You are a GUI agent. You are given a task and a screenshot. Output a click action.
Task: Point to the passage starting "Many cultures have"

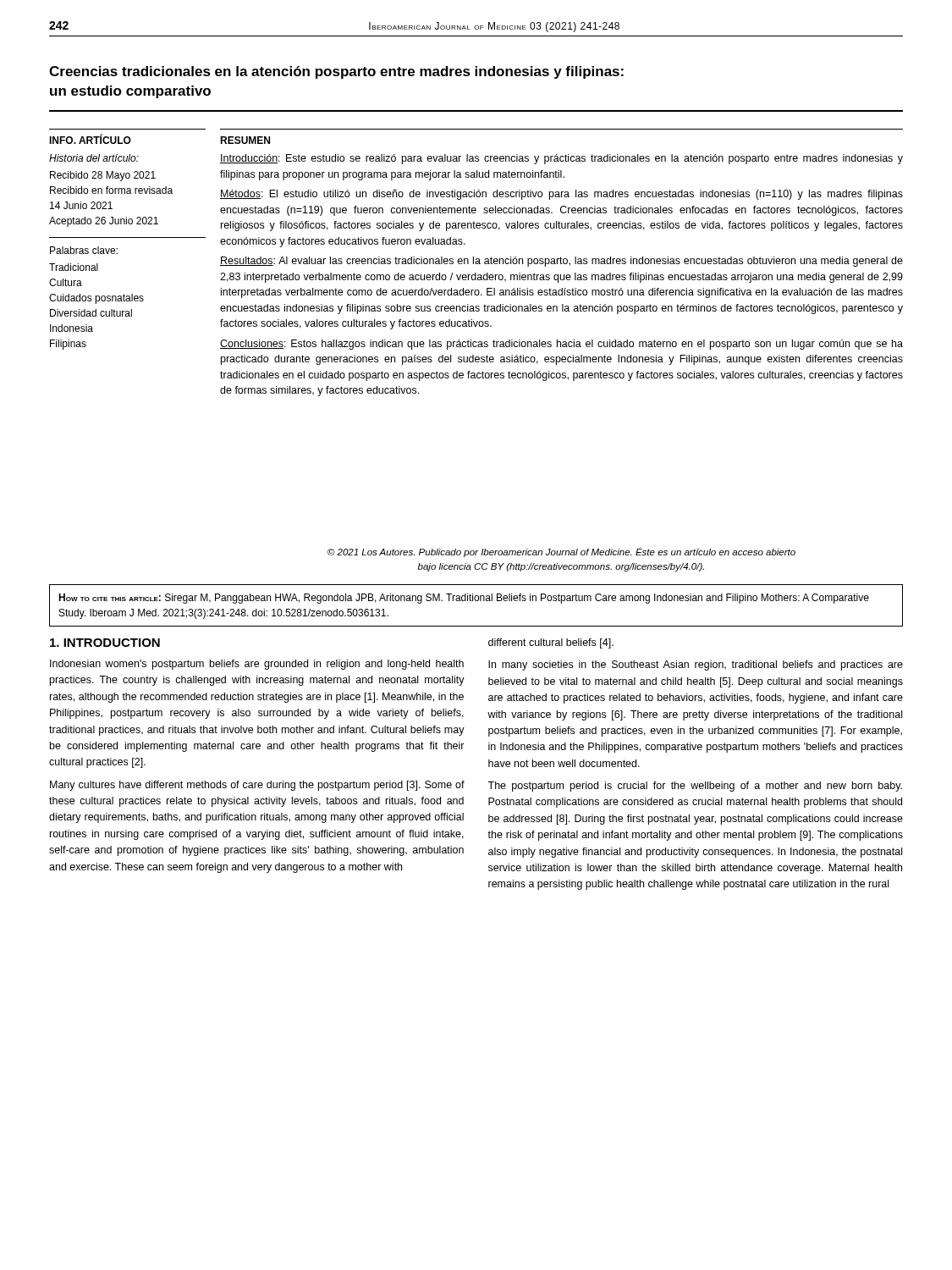pos(257,826)
